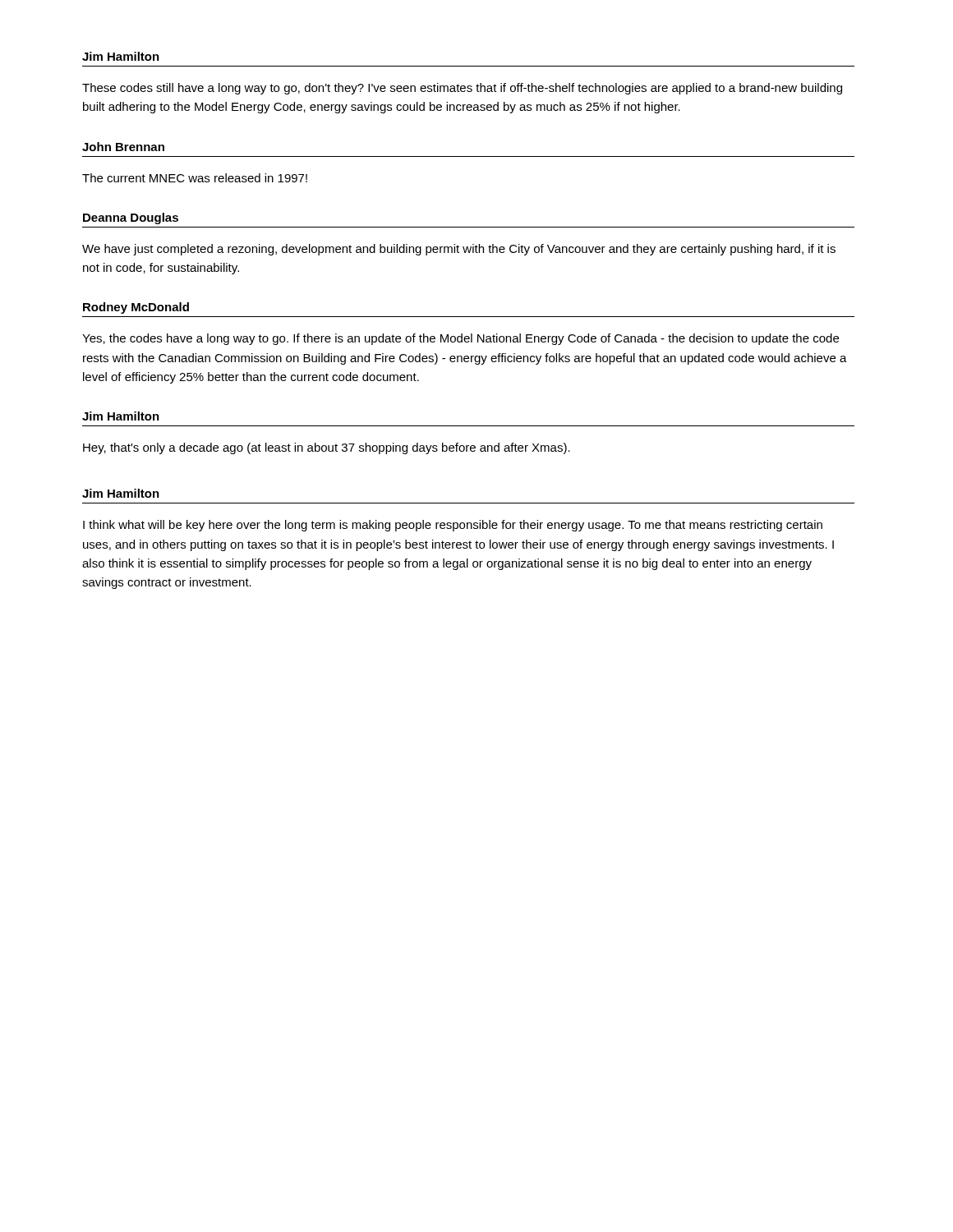
Task: Select the section header that reads "Deanna Douglas"
Action: click(x=468, y=219)
